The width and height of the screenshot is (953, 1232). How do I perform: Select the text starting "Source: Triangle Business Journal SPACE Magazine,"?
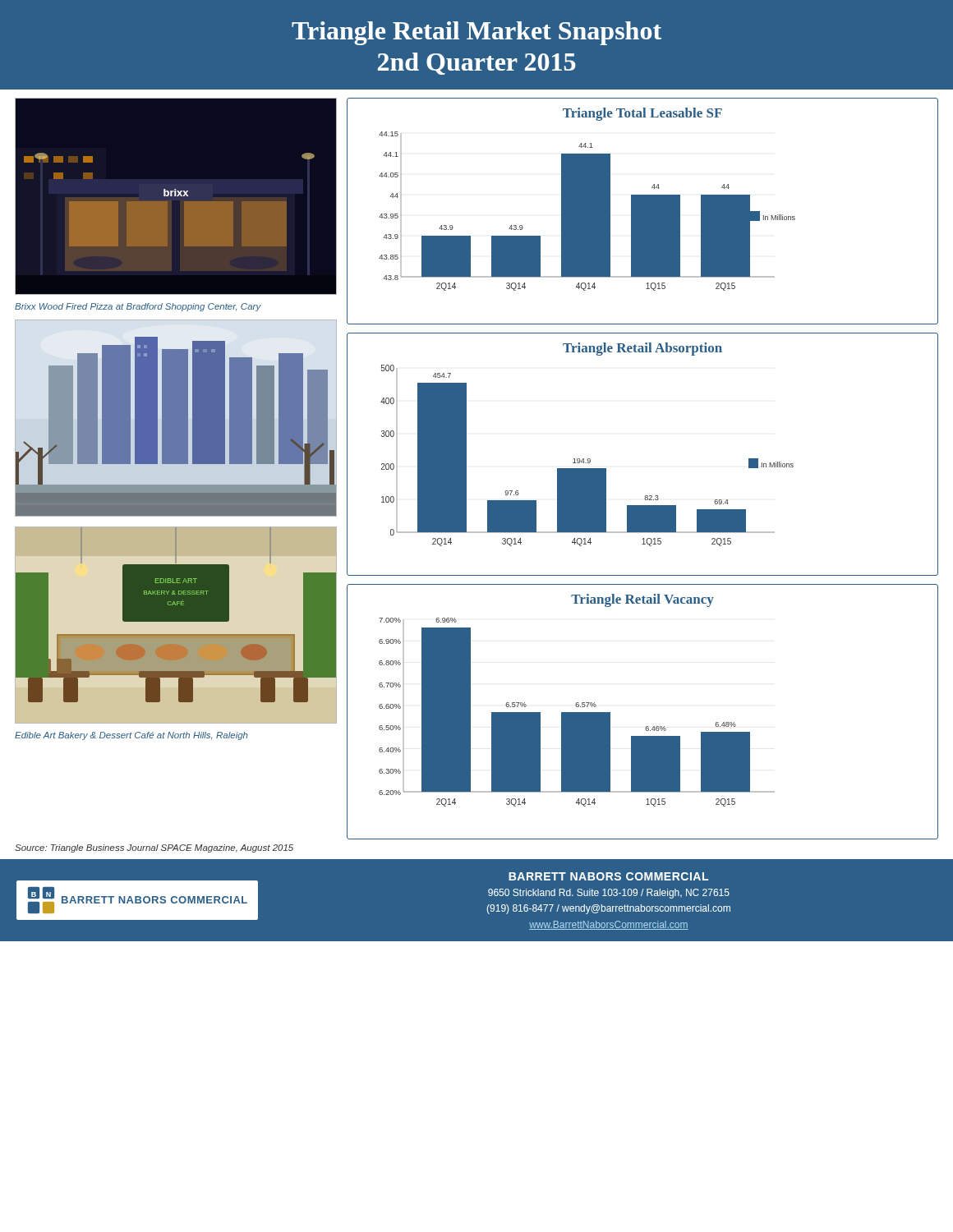click(x=154, y=847)
